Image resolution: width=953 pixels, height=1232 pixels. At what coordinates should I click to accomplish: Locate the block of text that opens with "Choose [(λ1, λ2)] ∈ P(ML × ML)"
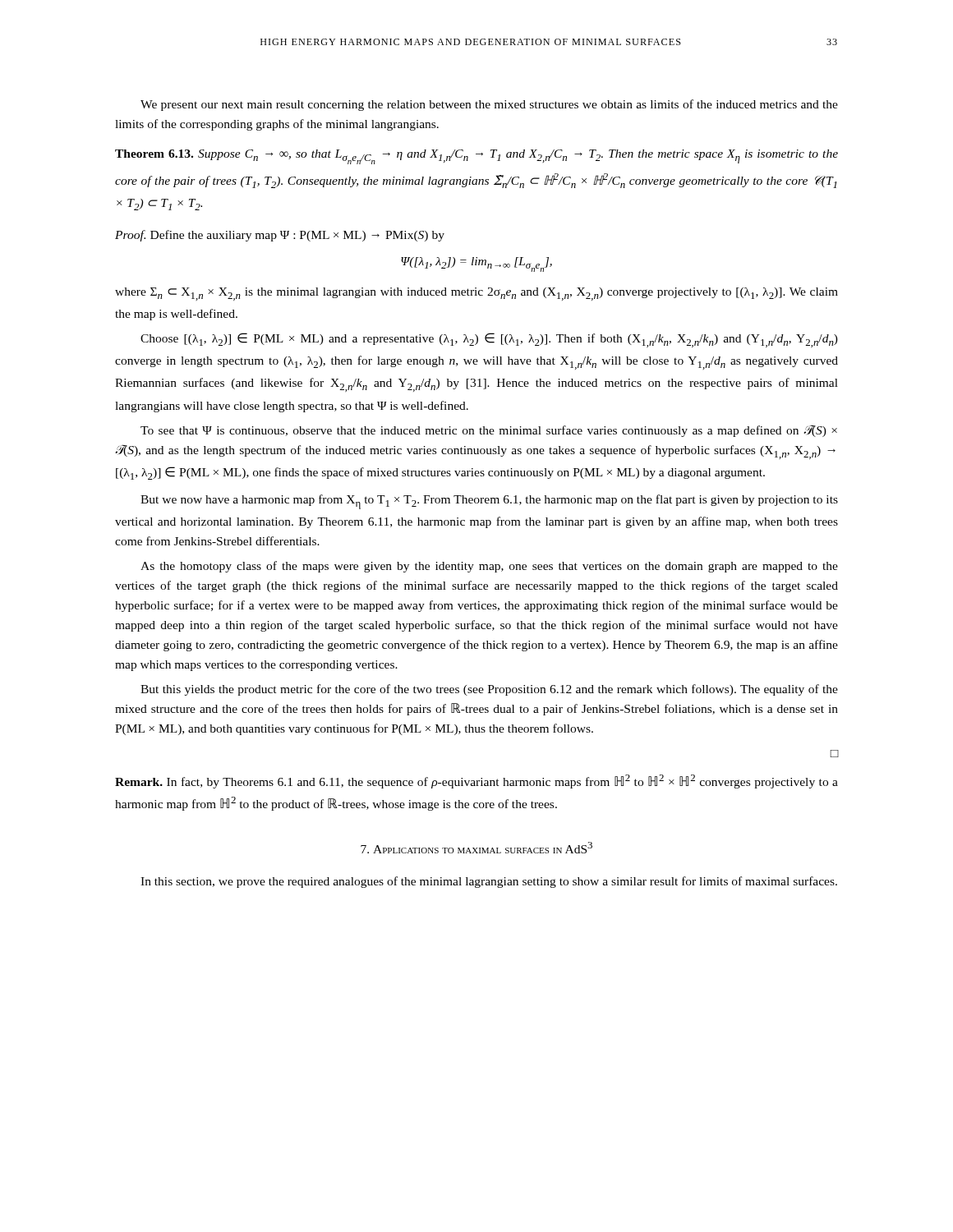click(x=476, y=372)
